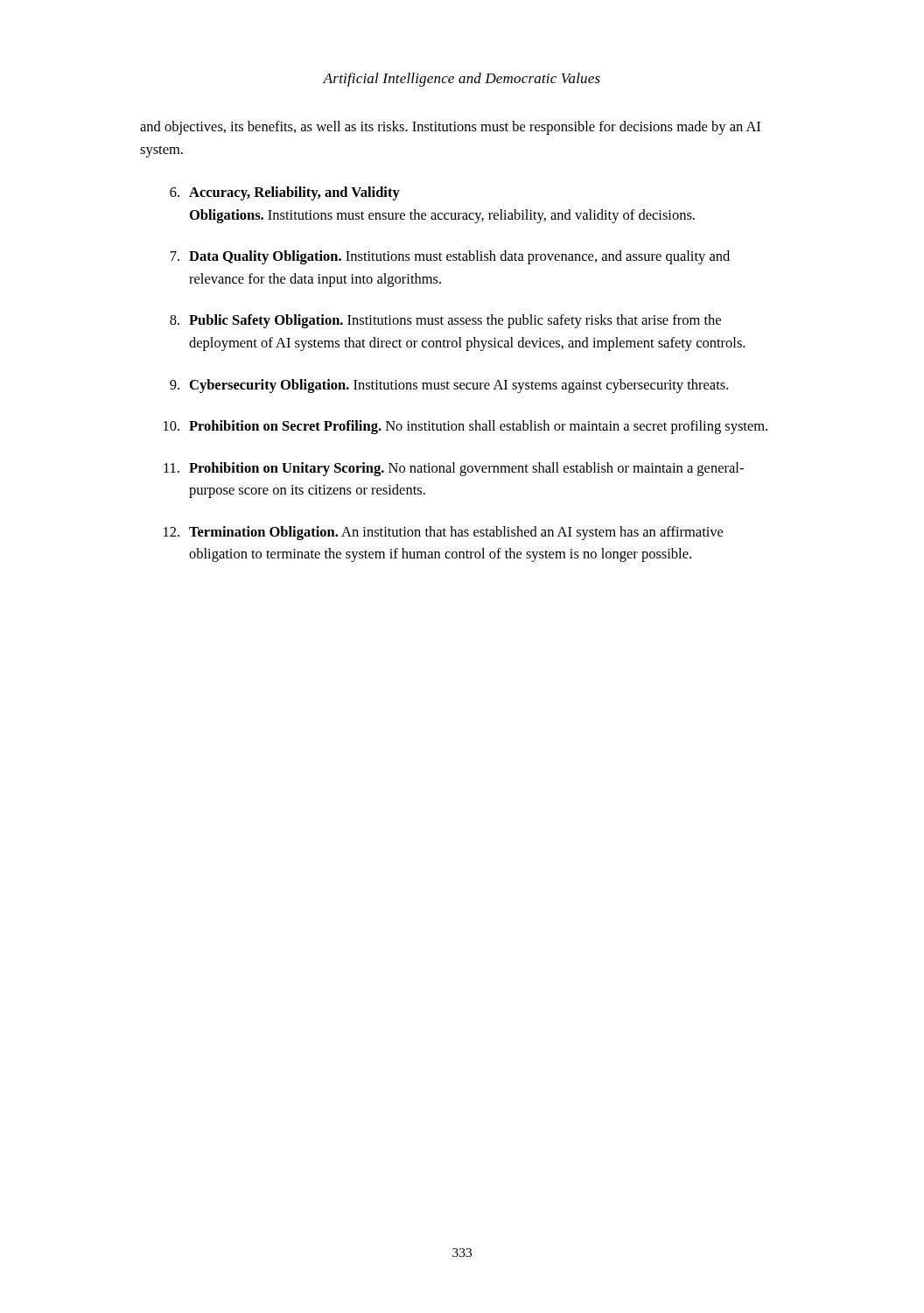Locate the block of text that opens with "7. Data Quality"
Screen dimensions: 1313x924
462,268
